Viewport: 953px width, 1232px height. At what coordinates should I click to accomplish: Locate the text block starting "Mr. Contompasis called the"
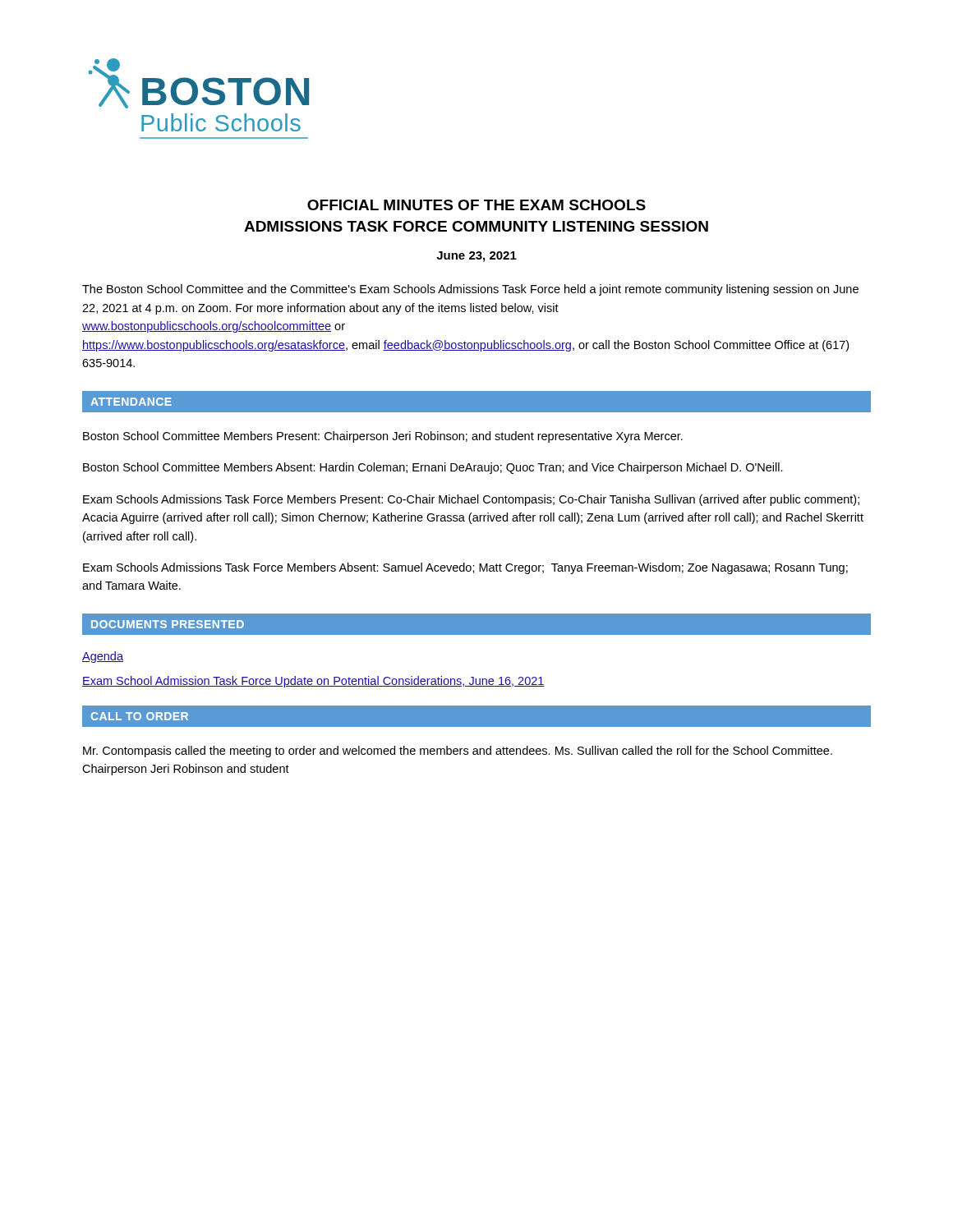458,760
